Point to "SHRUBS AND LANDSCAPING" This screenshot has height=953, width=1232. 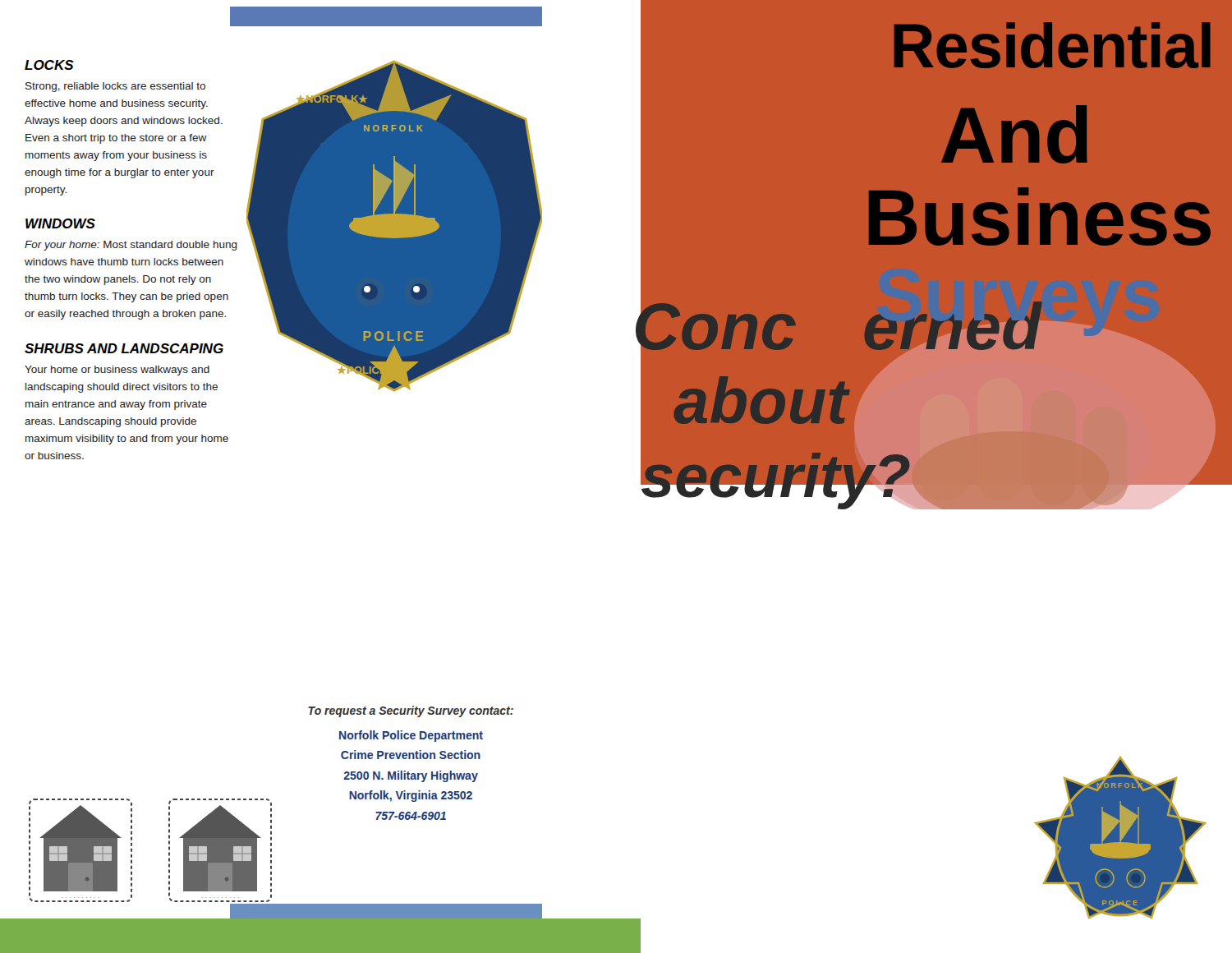124,349
